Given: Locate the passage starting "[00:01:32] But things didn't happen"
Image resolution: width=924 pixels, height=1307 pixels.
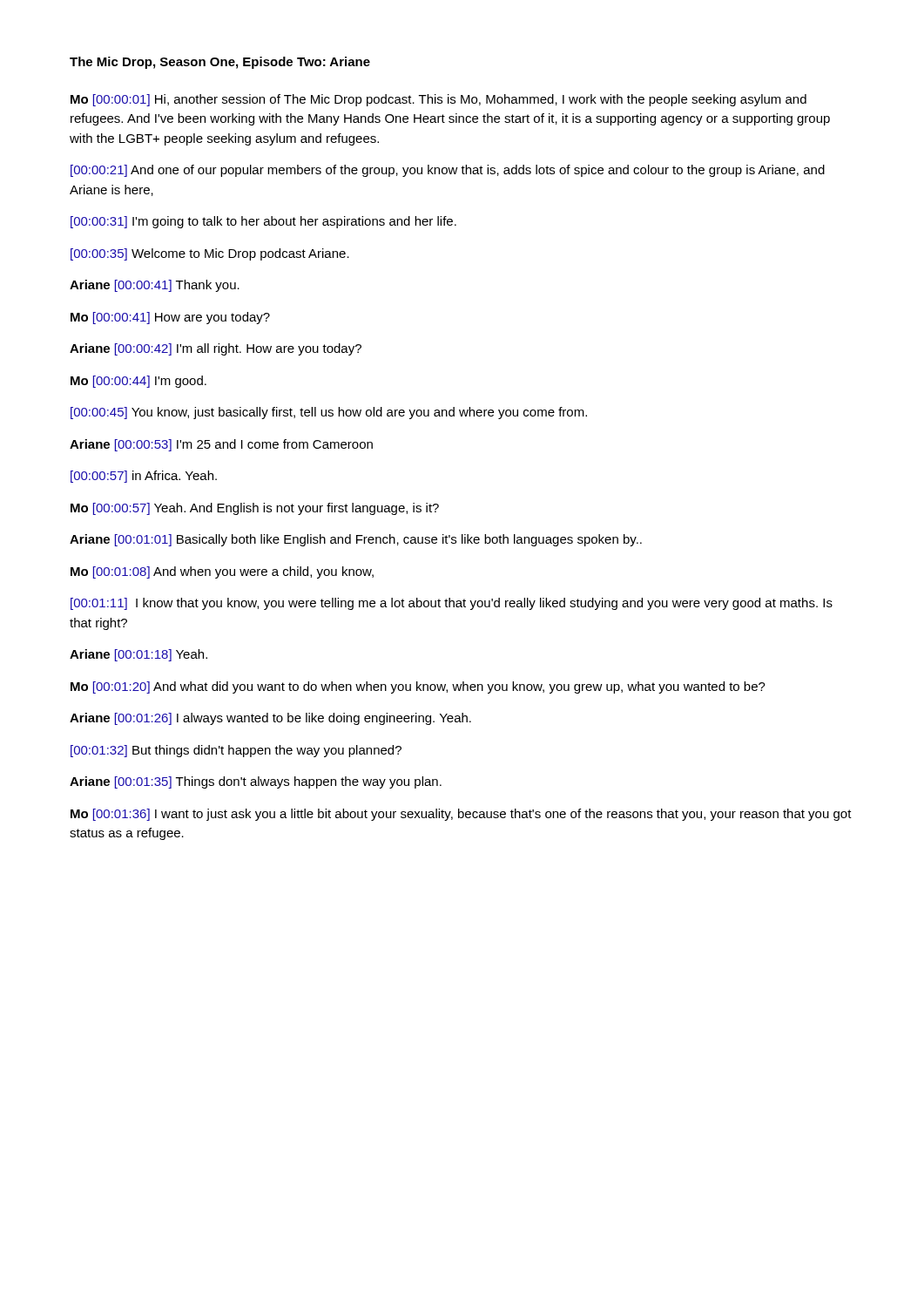Looking at the screenshot, I should coord(236,749).
